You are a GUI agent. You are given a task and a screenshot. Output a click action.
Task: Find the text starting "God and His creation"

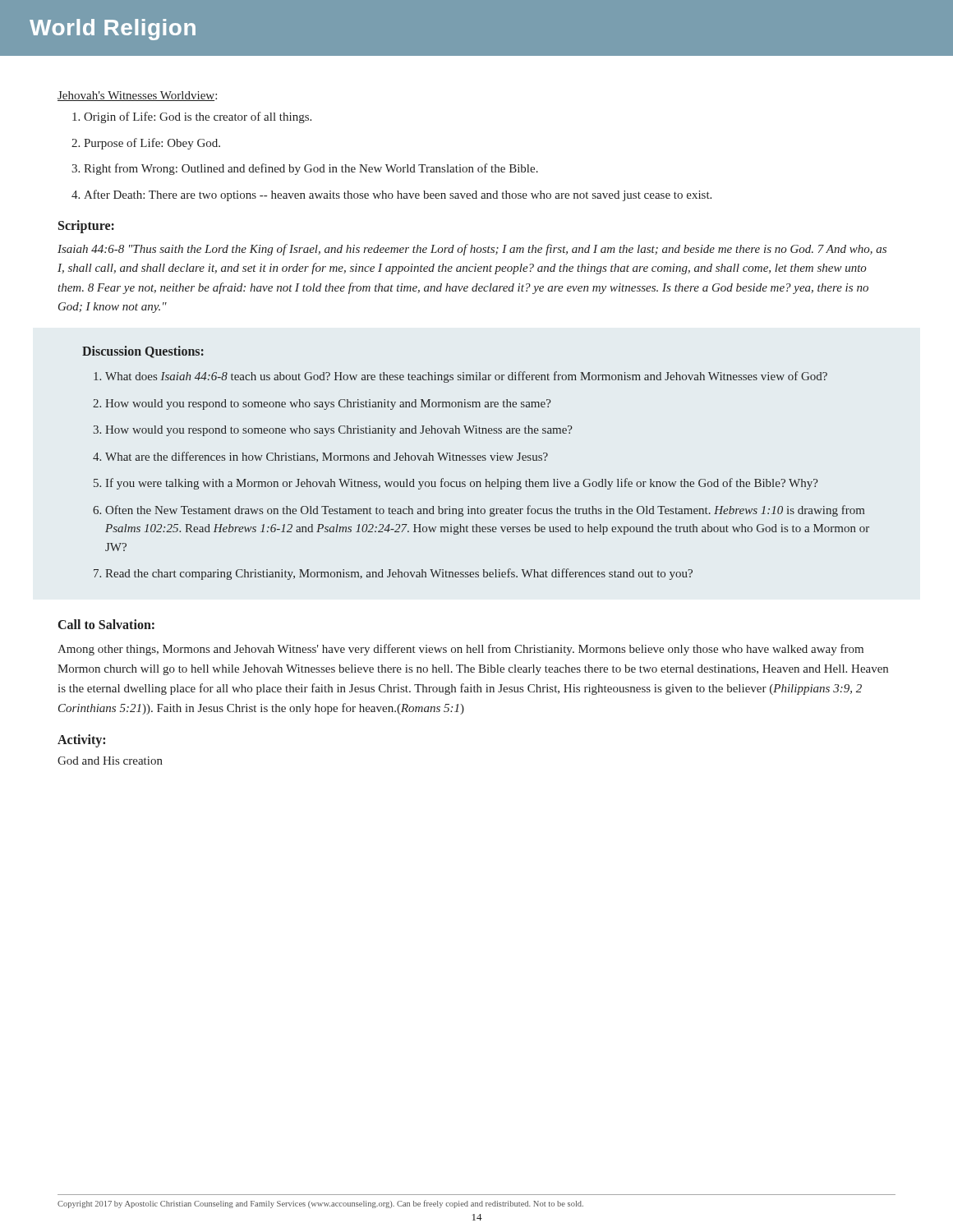(x=110, y=761)
